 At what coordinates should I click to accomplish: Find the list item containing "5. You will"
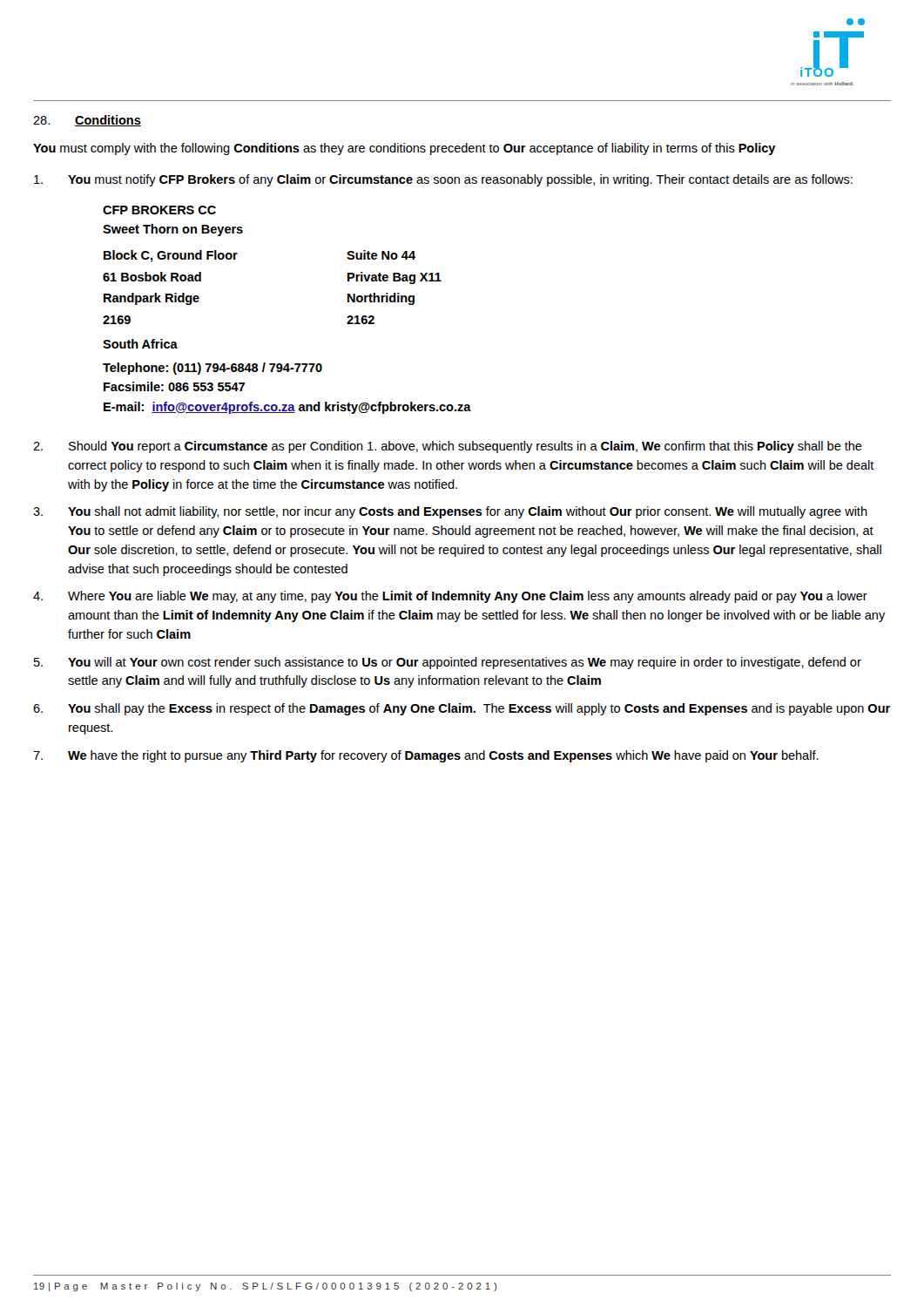(462, 672)
